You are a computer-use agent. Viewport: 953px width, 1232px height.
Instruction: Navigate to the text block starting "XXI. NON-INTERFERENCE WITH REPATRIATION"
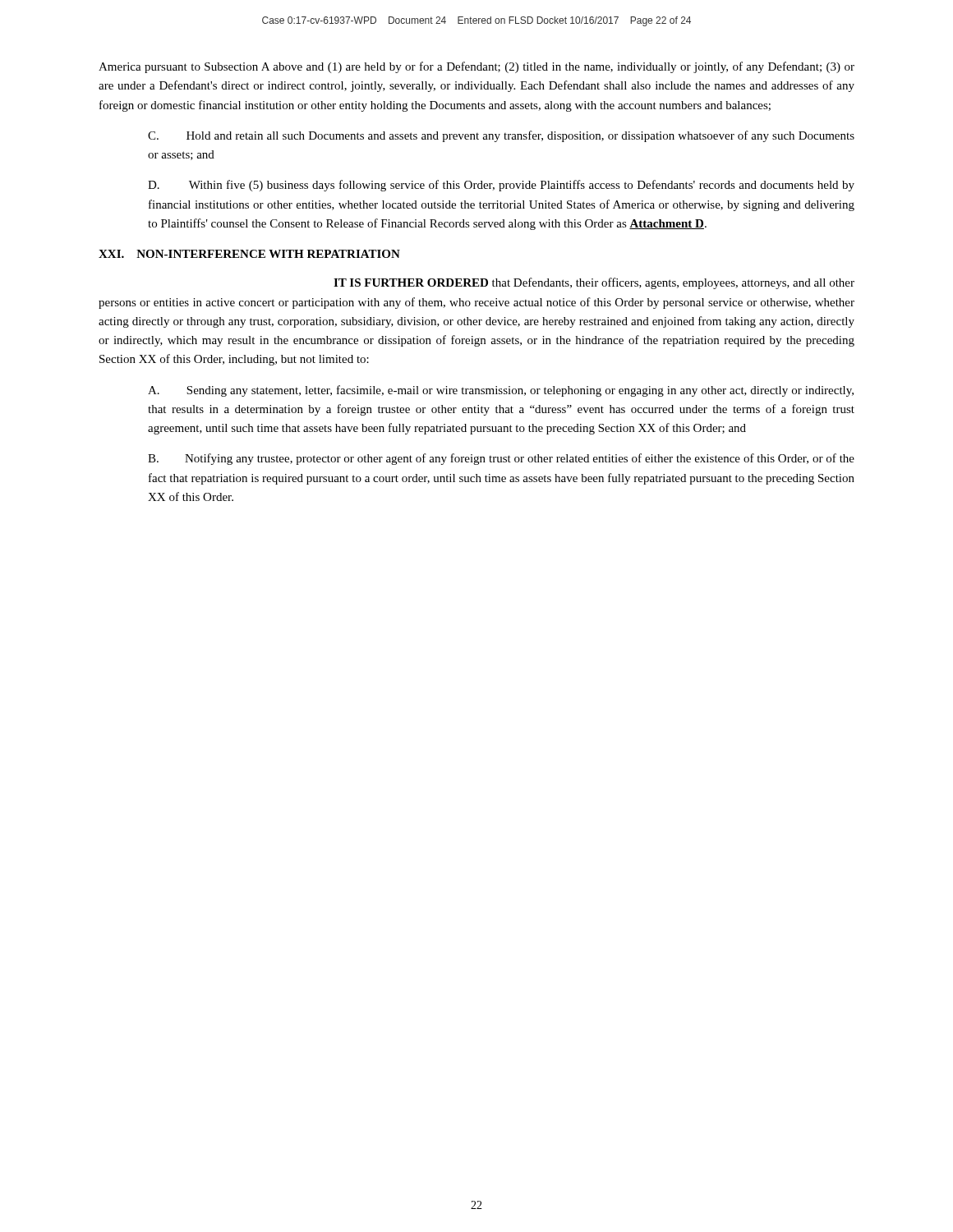249,254
